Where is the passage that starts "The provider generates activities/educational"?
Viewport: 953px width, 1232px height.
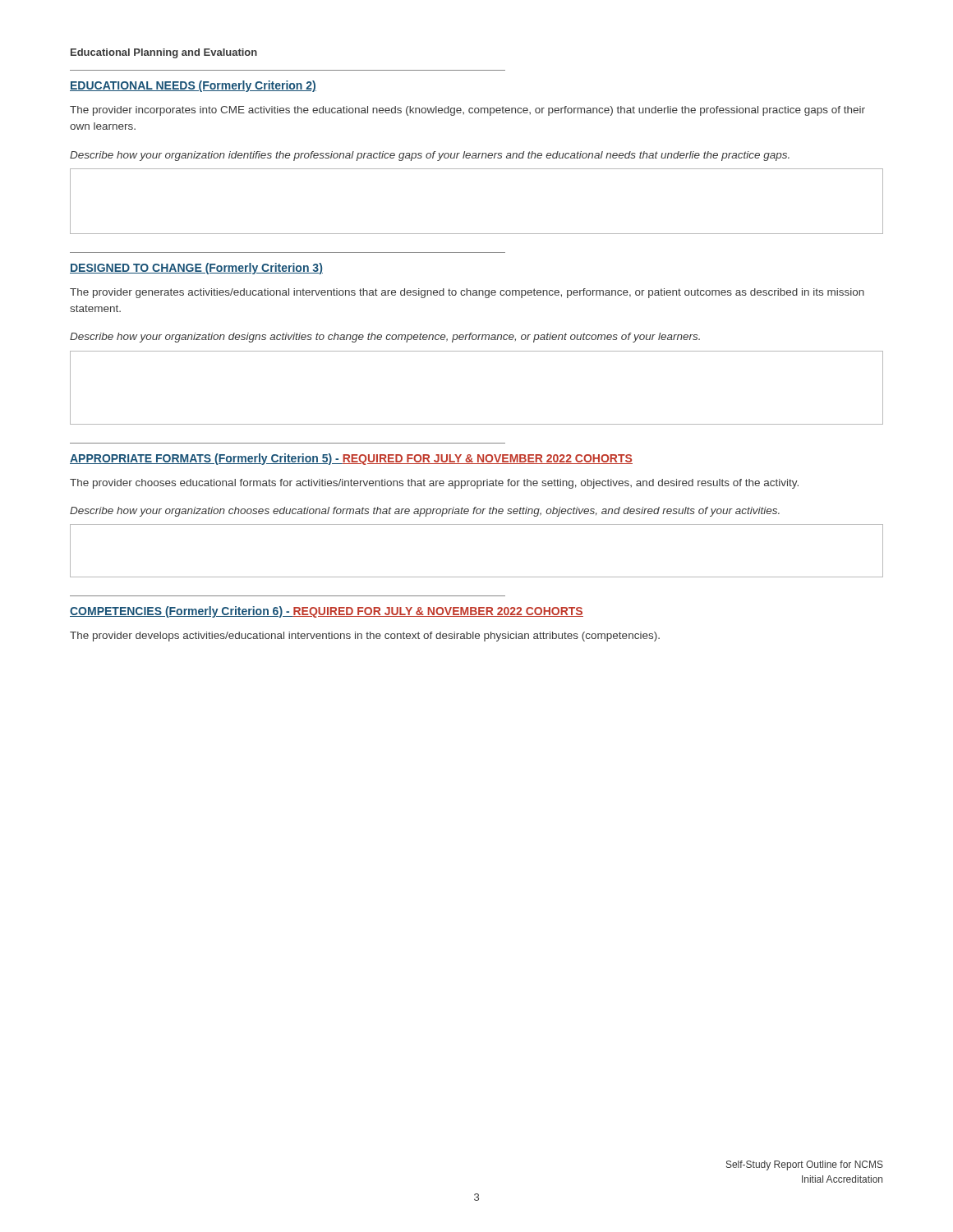coord(476,301)
